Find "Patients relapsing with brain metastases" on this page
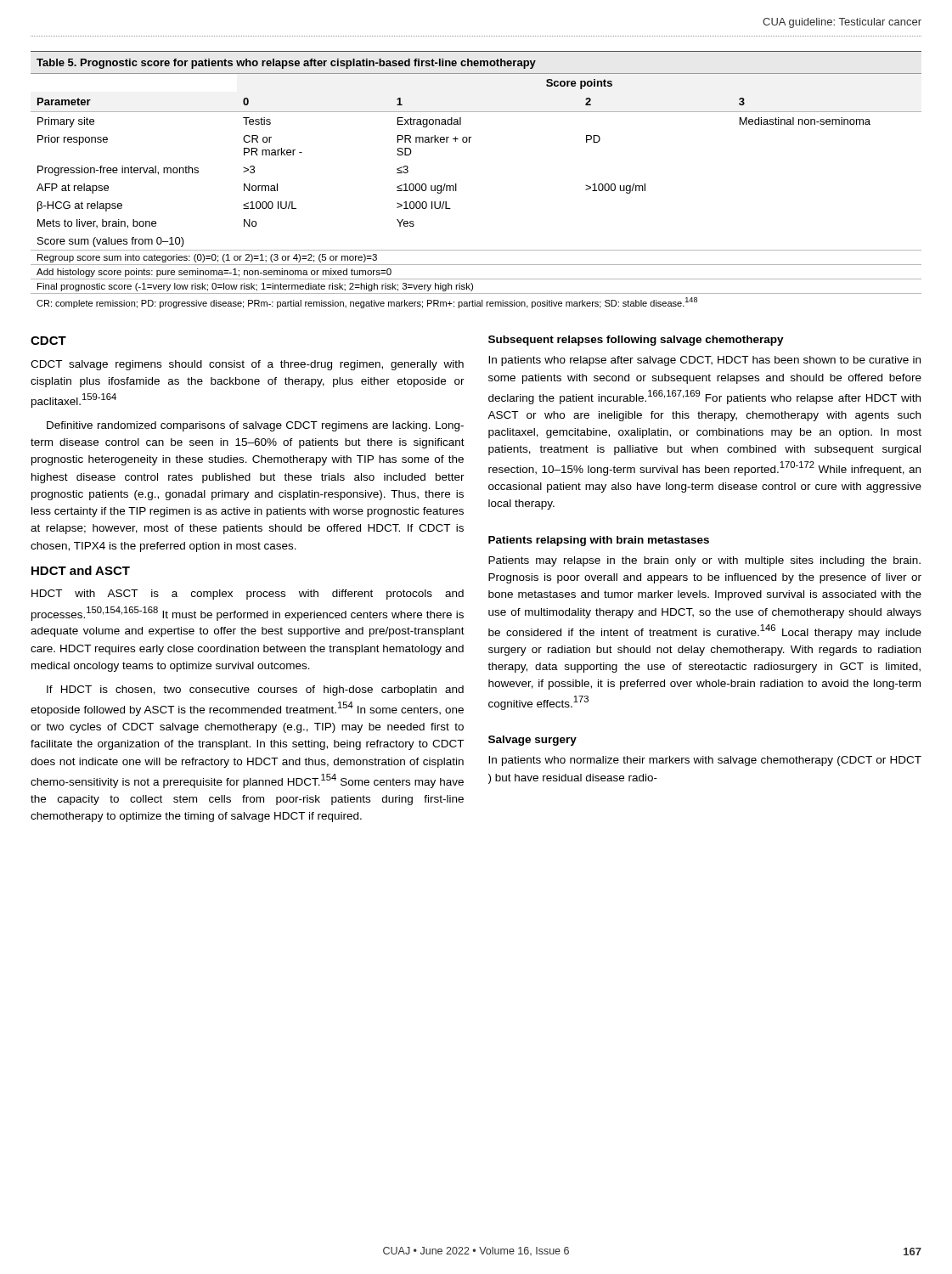This screenshot has height=1274, width=952. pos(599,540)
